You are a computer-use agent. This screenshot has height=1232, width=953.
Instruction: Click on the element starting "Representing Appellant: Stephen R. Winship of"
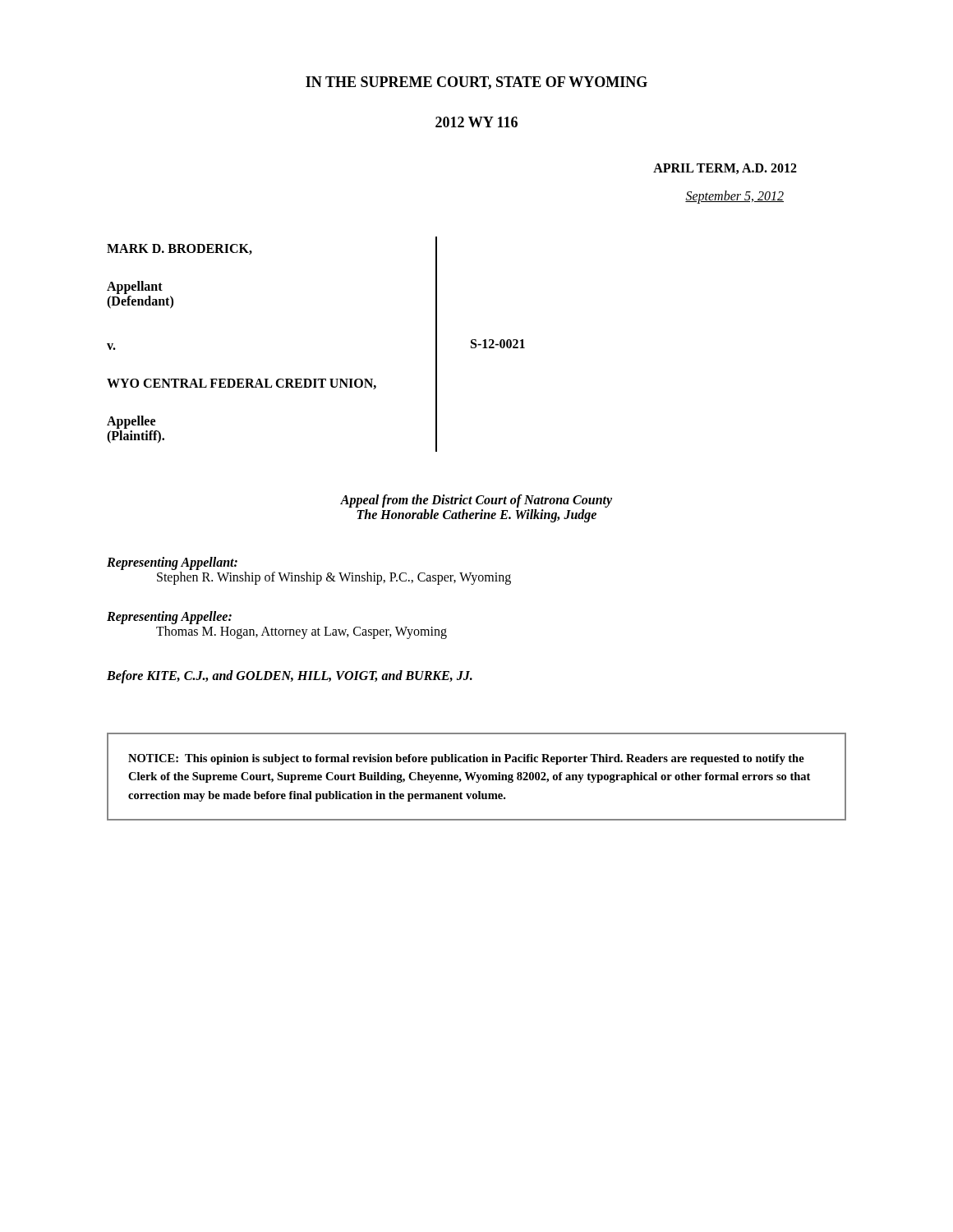[x=309, y=570]
